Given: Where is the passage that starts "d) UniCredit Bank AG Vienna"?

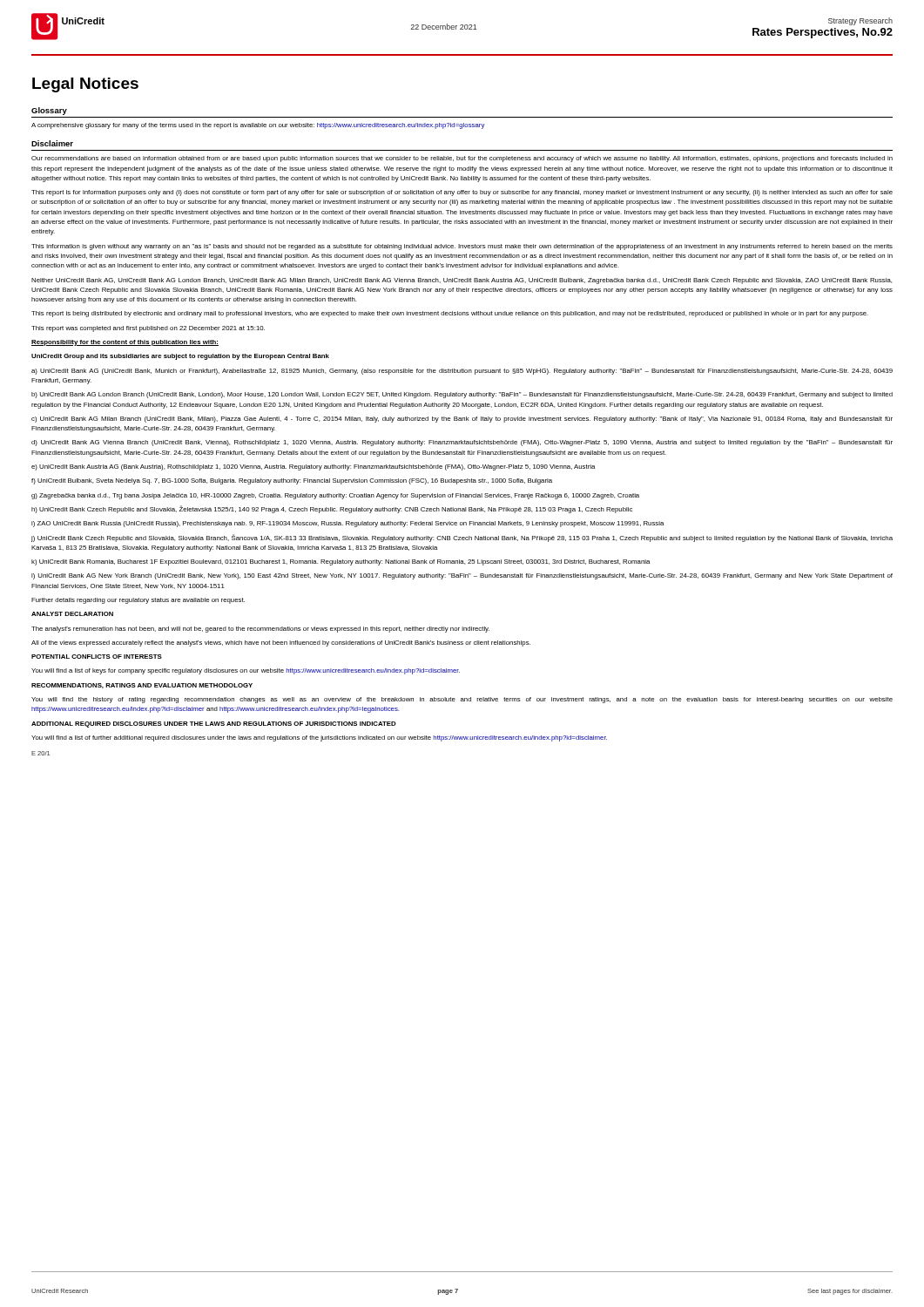Looking at the screenshot, I should coord(462,447).
